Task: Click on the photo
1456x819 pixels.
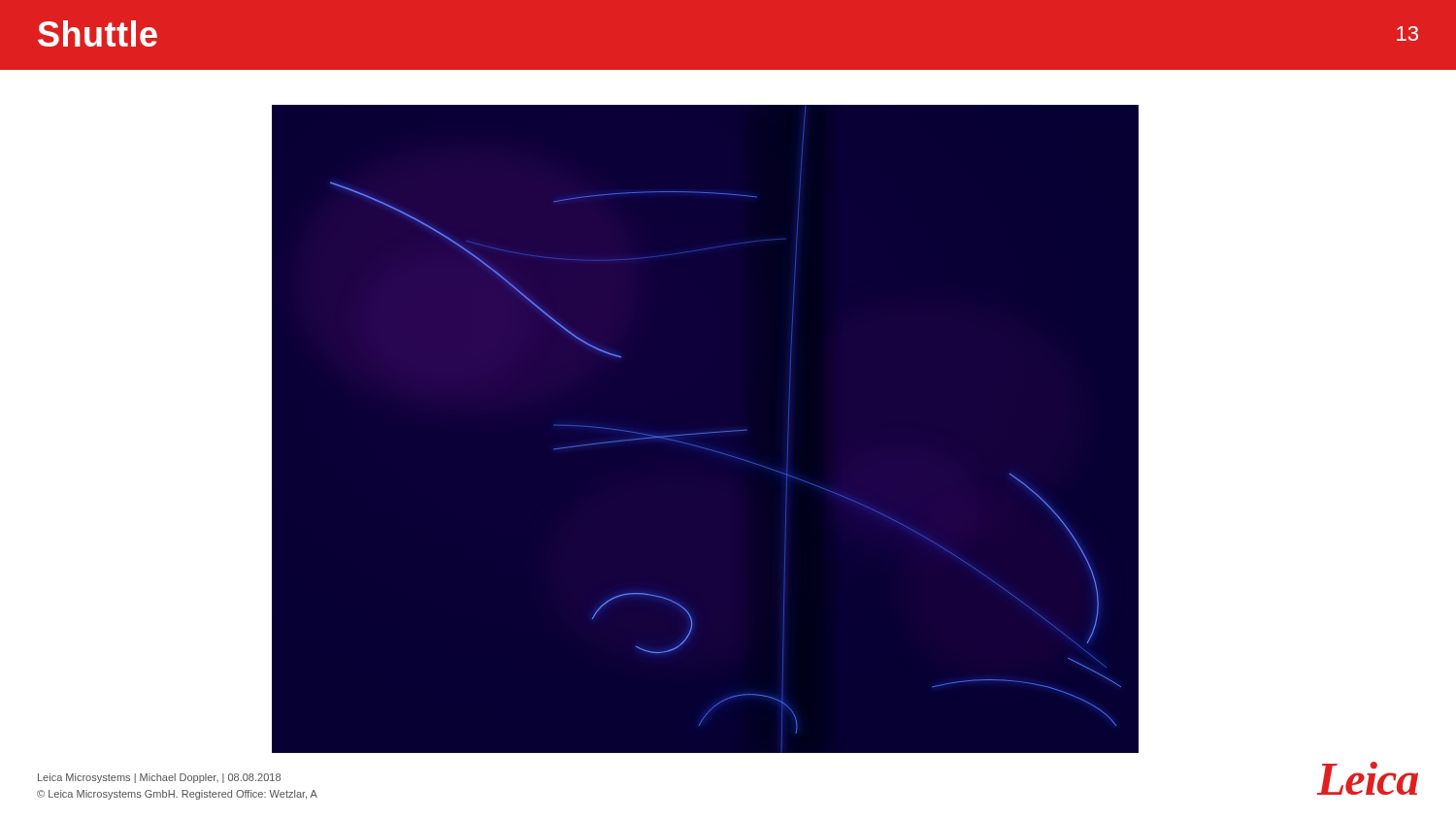Action: 705,429
